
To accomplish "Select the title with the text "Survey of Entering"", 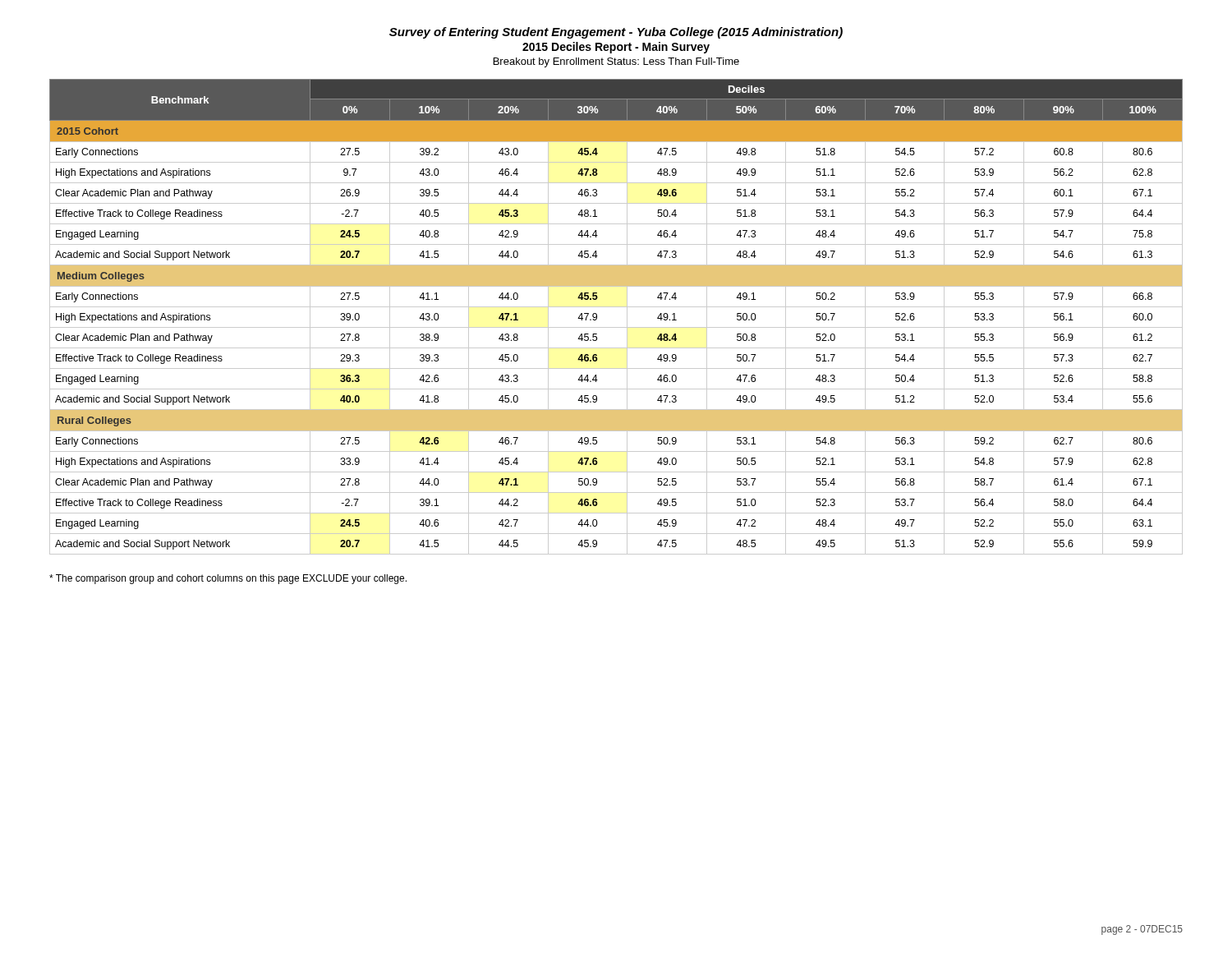I will click(x=616, y=32).
